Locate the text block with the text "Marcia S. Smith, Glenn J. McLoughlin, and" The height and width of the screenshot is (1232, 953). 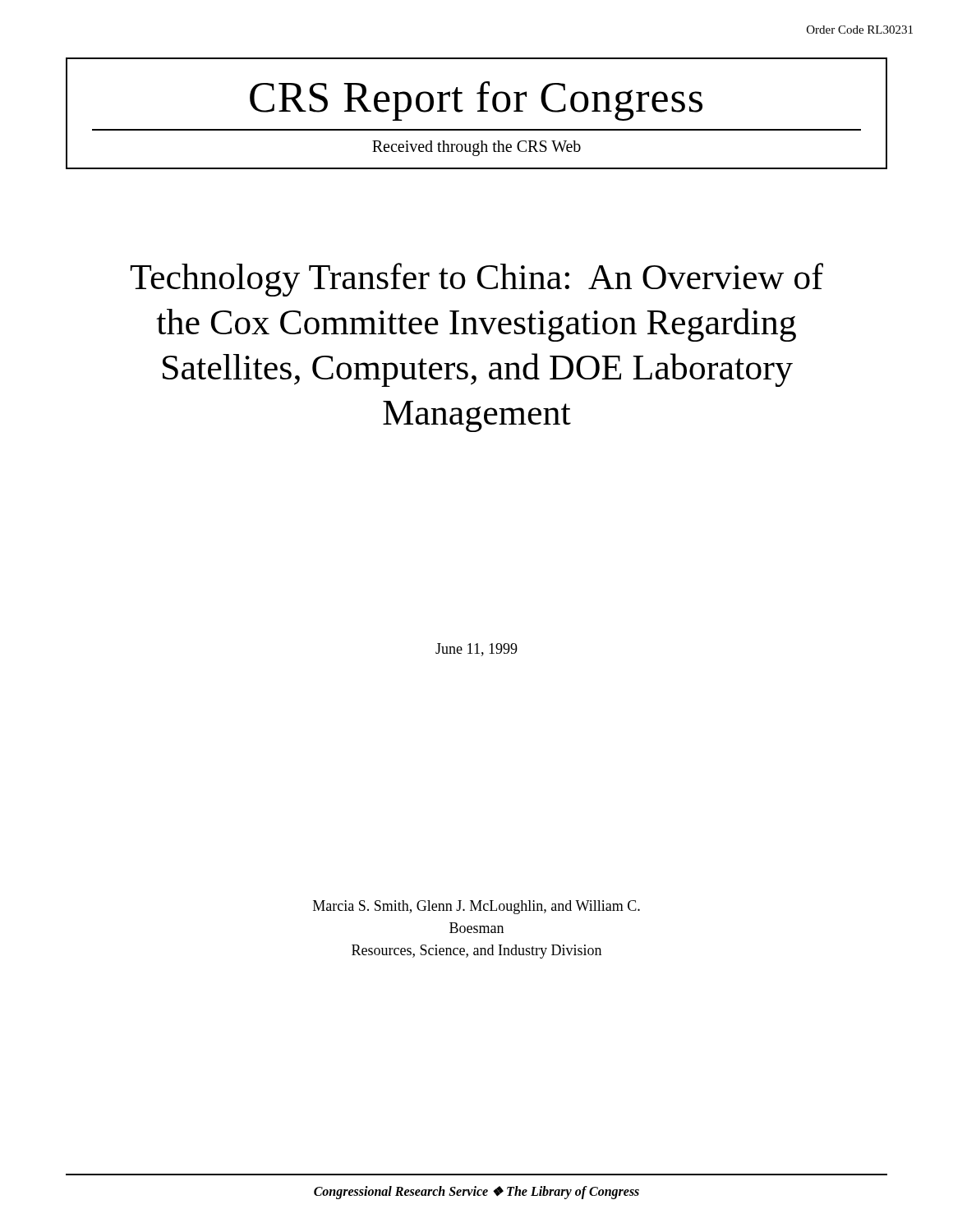coord(476,928)
